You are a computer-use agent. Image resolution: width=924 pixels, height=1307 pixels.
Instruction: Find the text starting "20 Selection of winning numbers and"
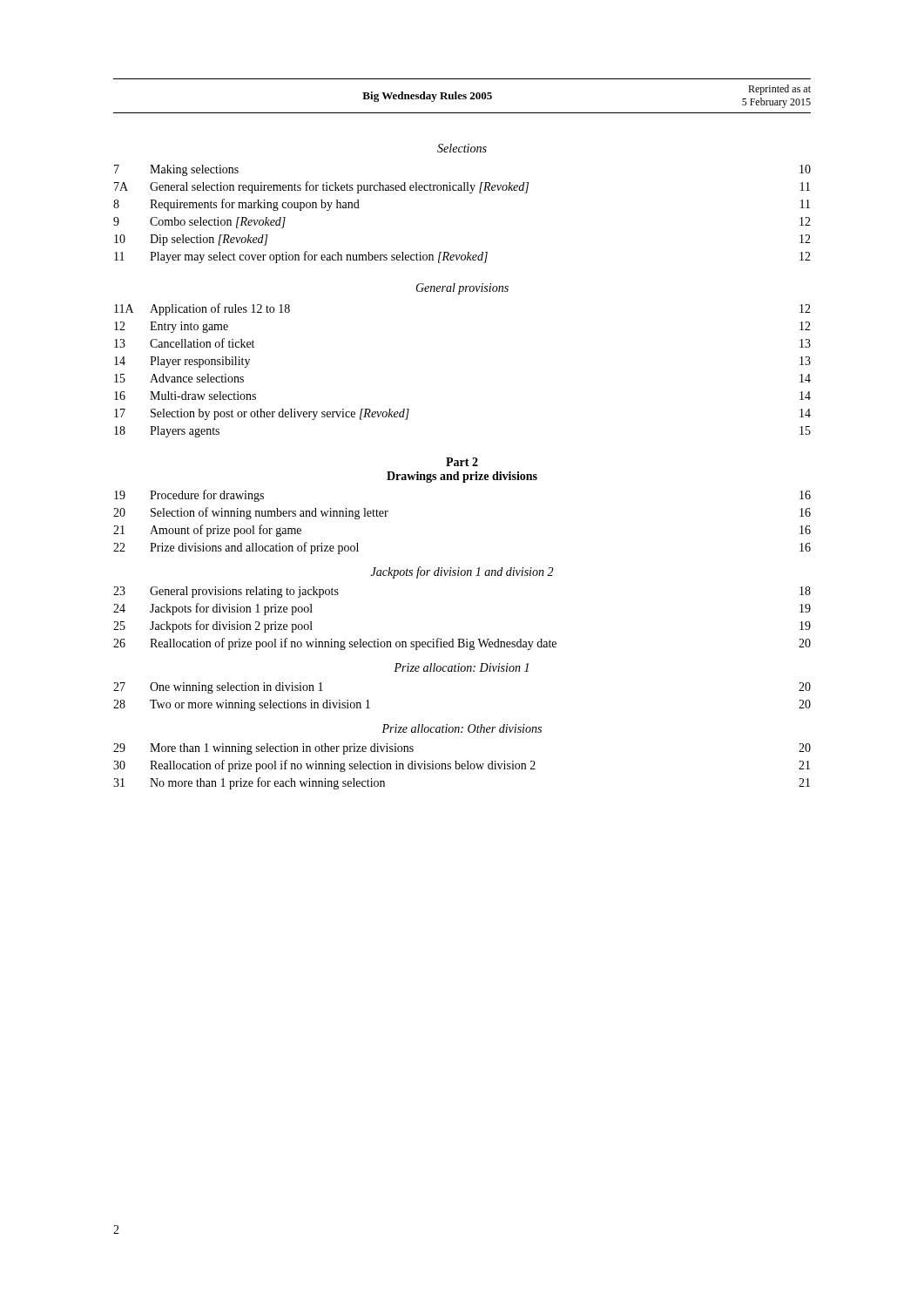275,513
